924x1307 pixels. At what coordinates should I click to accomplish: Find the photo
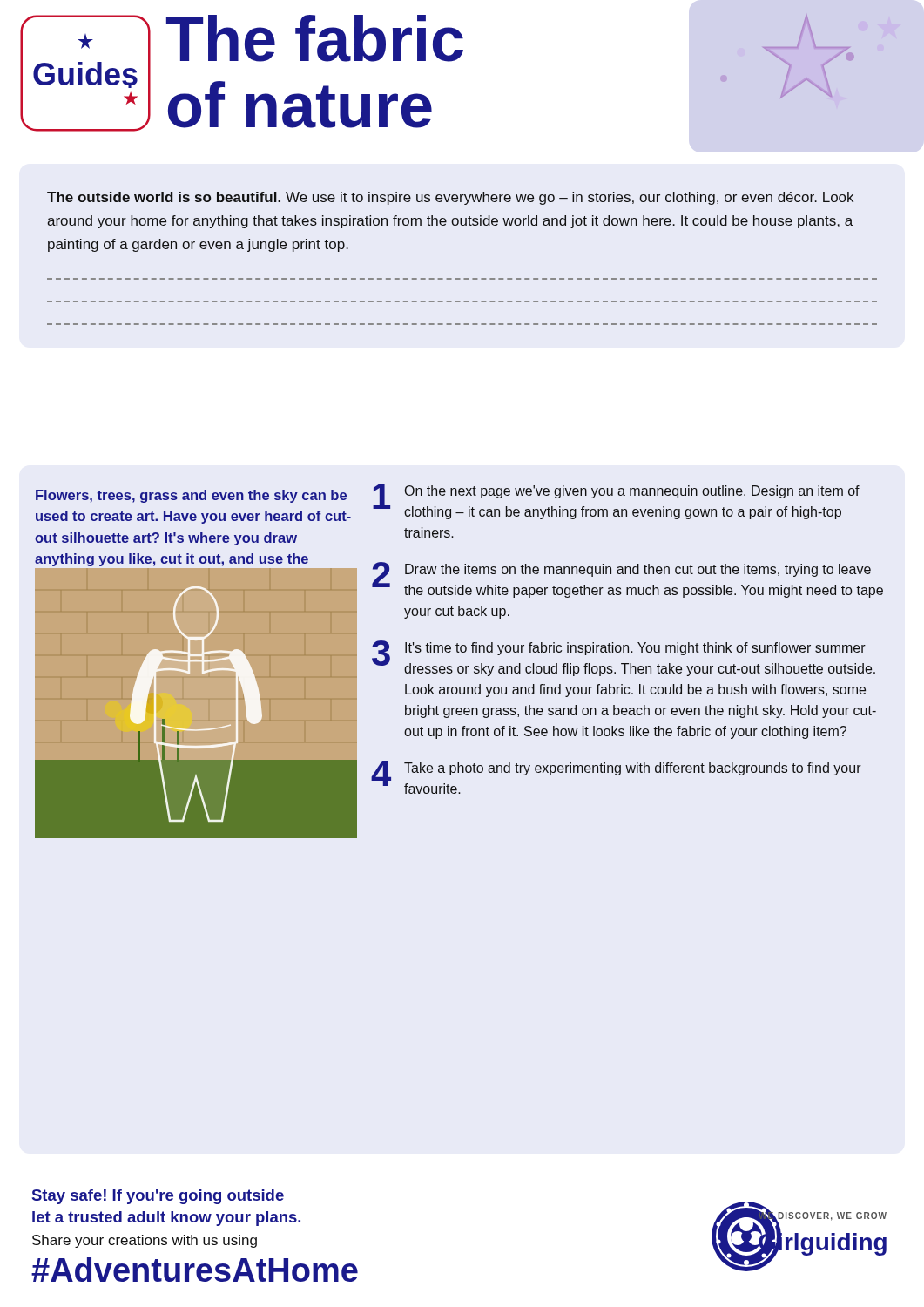[196, 703]
